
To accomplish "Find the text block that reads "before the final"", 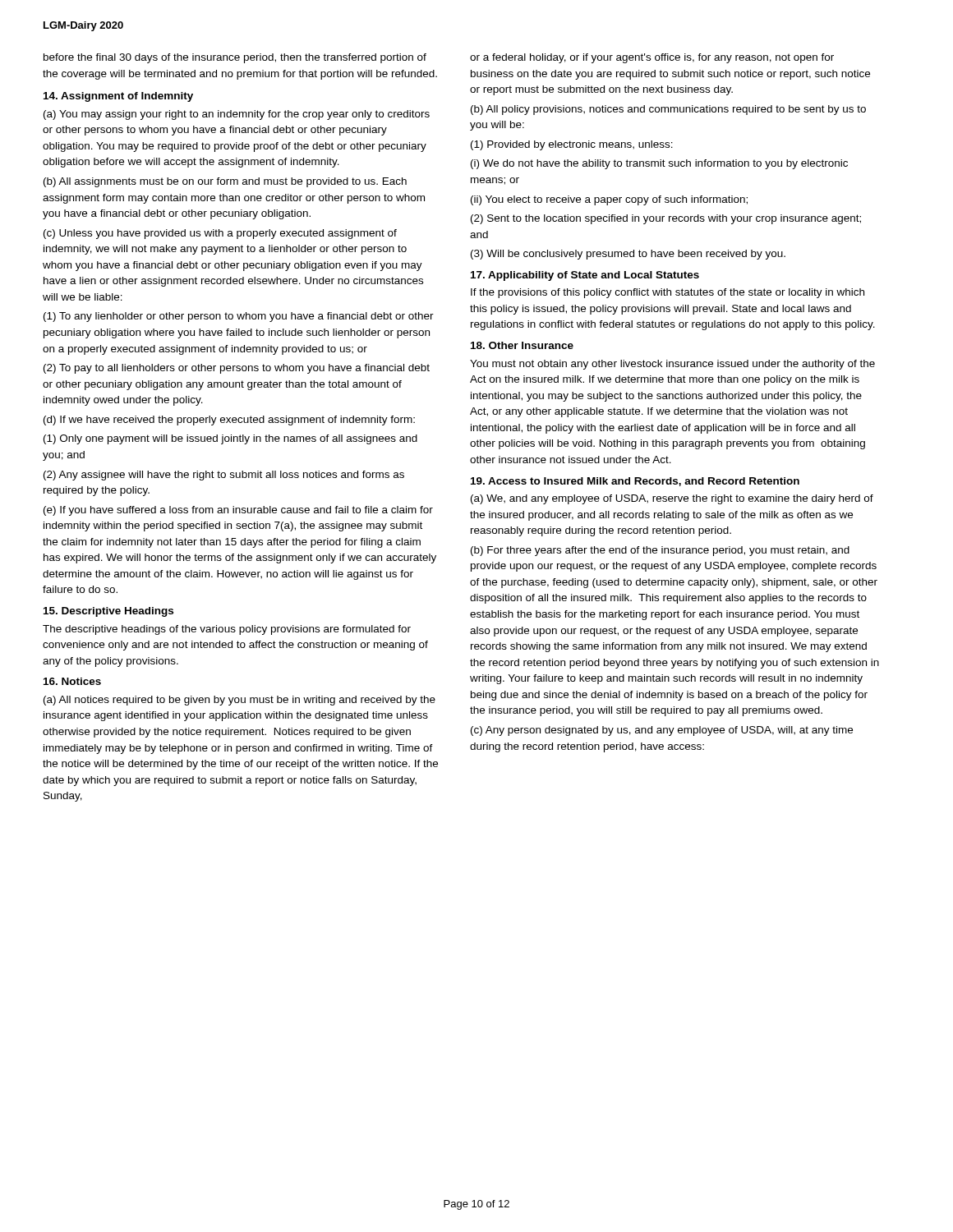I will [x=240, y=65].
